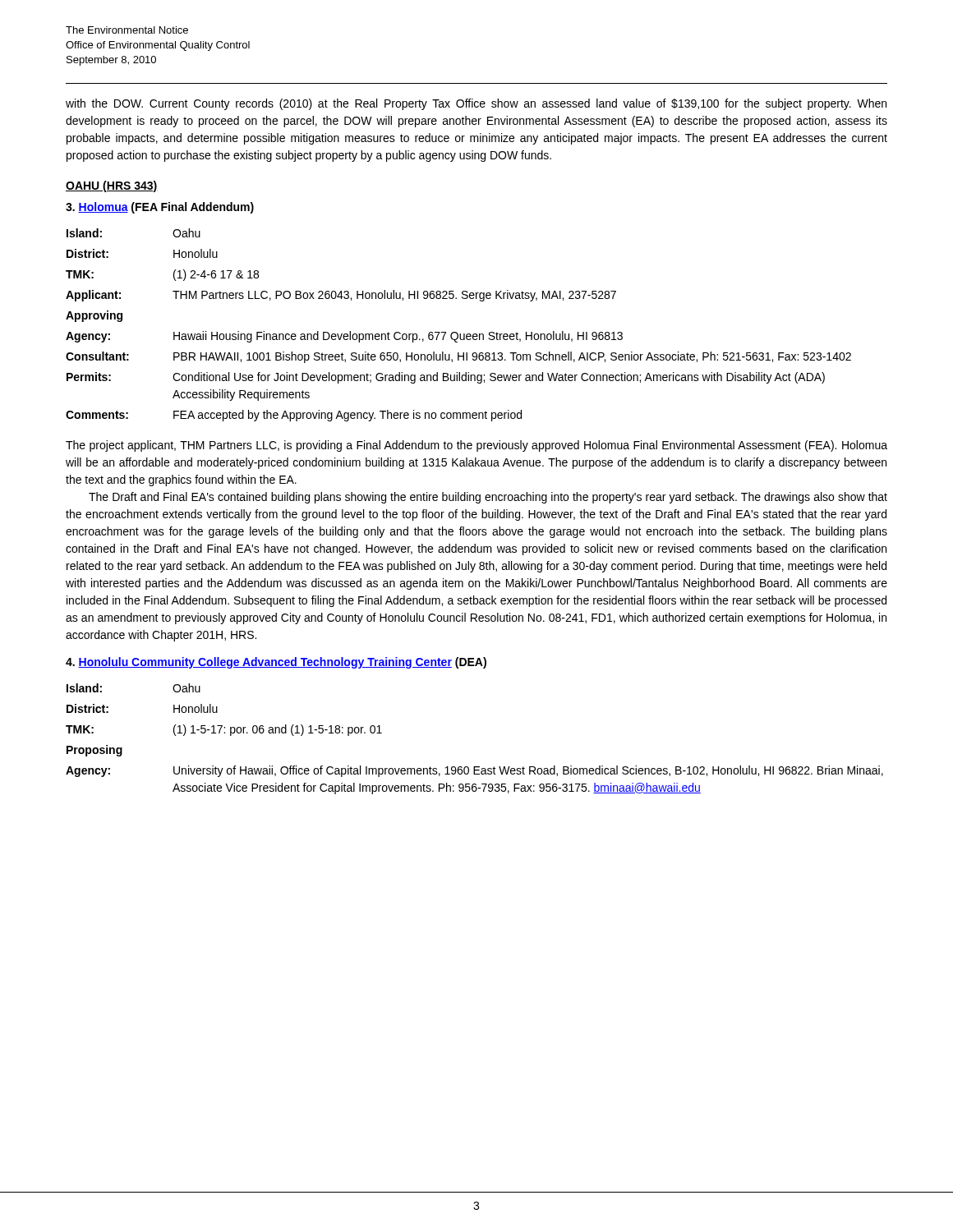The width and height of the screenshot is (953, 1232).
Task: Find the table that mentions "THM Partners LLC,"
Action: pyautogui.click(x=476, y=324)
